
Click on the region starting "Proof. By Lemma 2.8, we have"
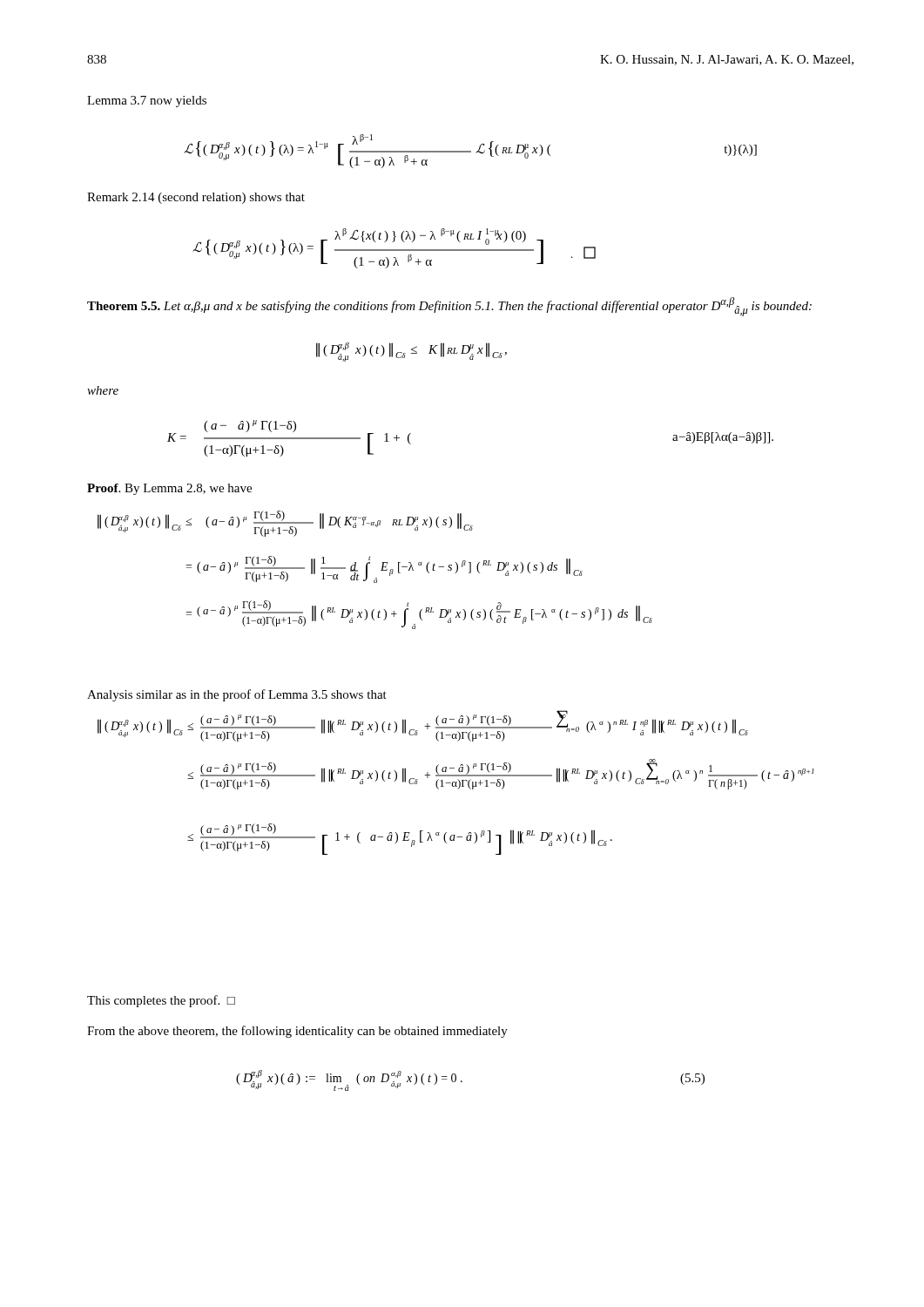(x=170, y=488)
